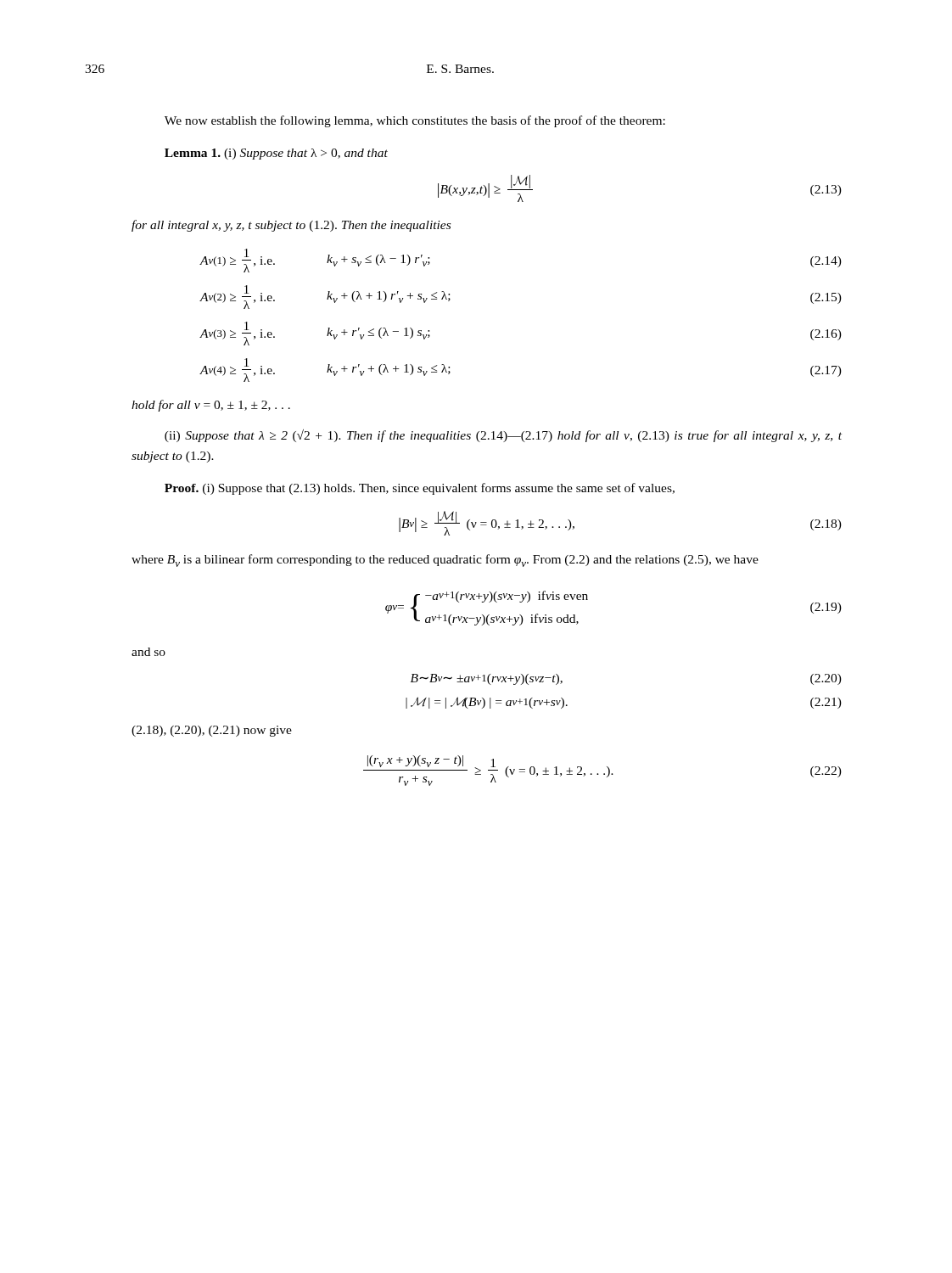Locate the formula that opens with "| B(x, y,"

[482, 188]
